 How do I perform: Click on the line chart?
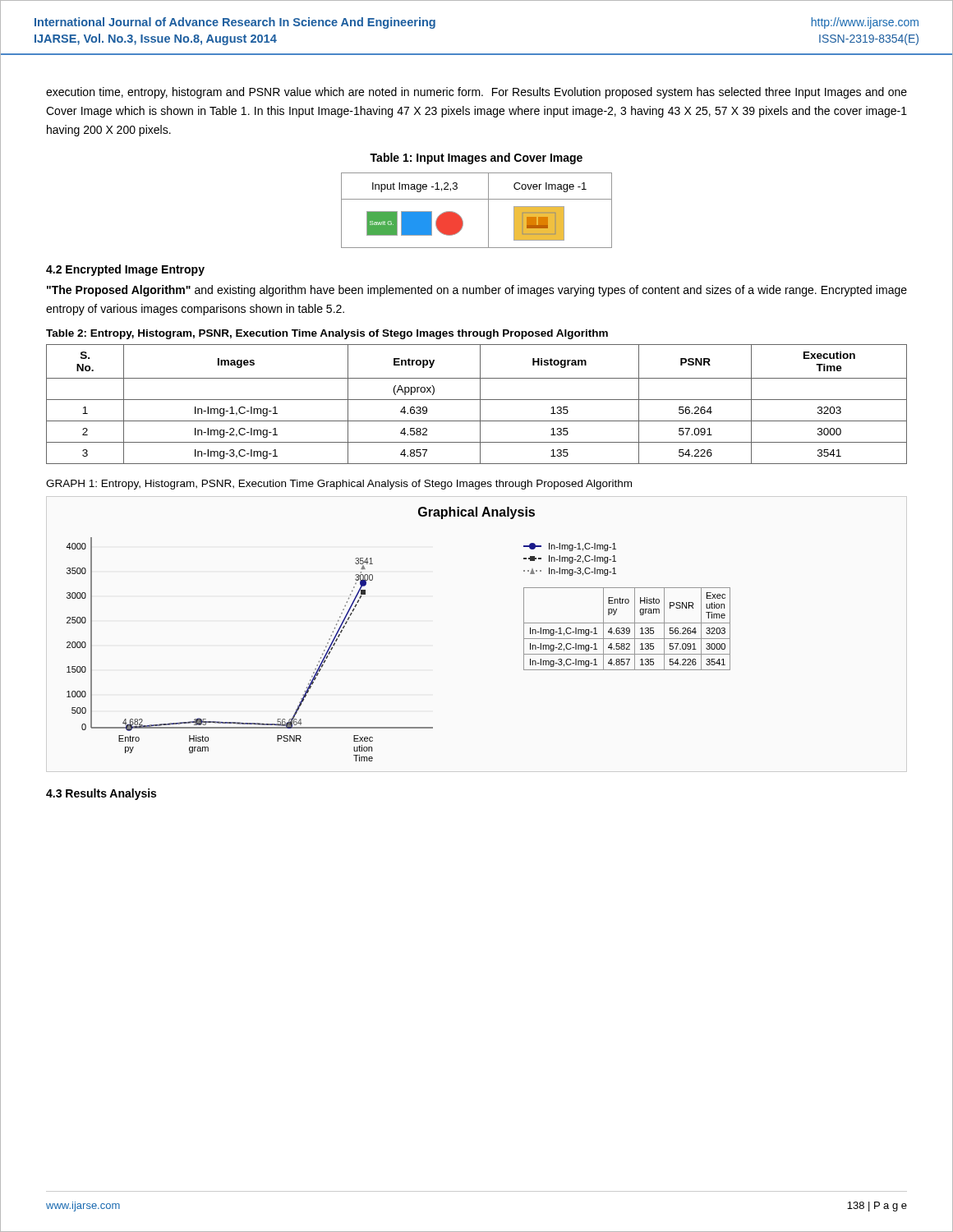[476, 634]
